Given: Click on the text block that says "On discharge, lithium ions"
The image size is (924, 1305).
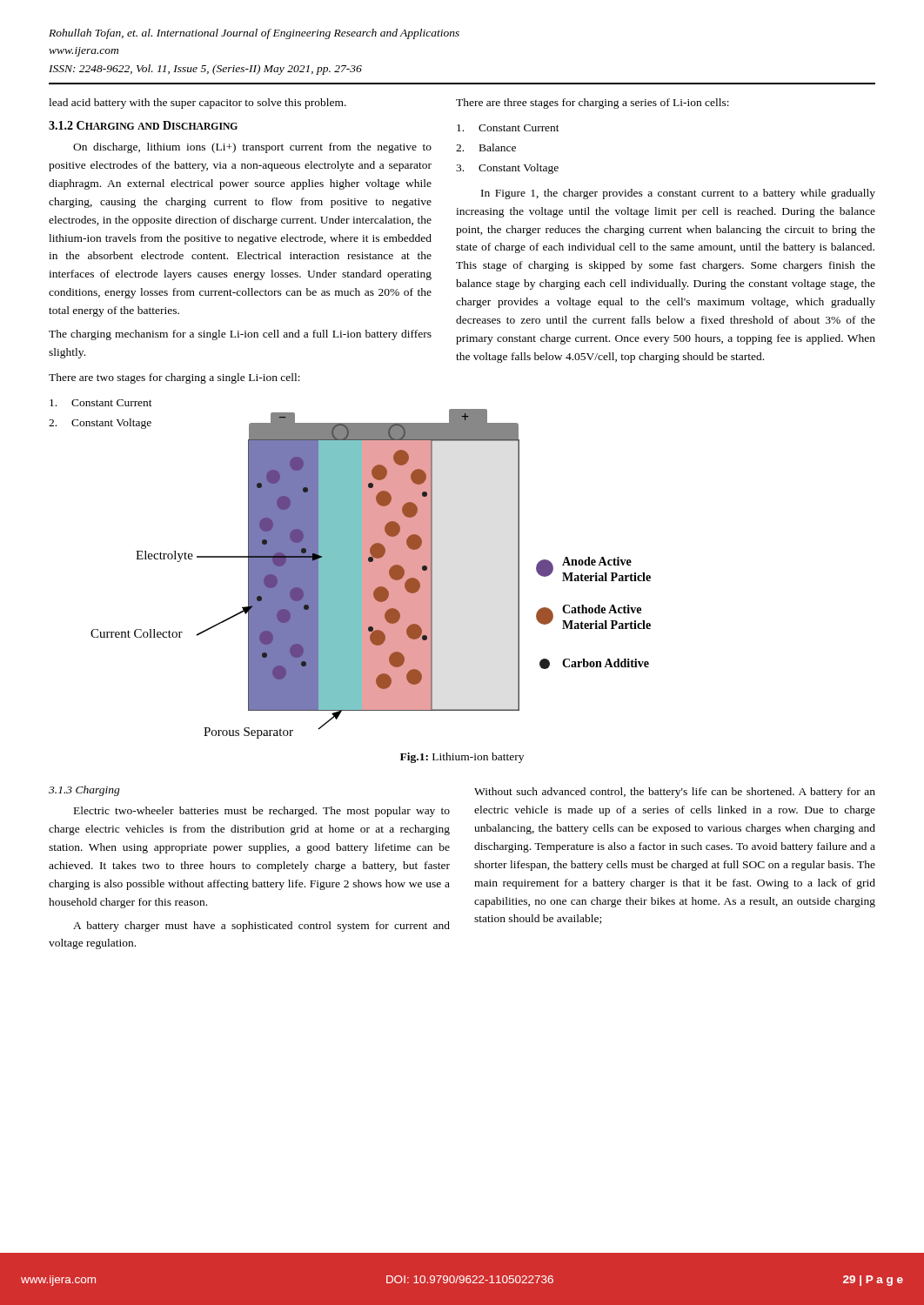Looking at the screenshot, I should point(240,229).
